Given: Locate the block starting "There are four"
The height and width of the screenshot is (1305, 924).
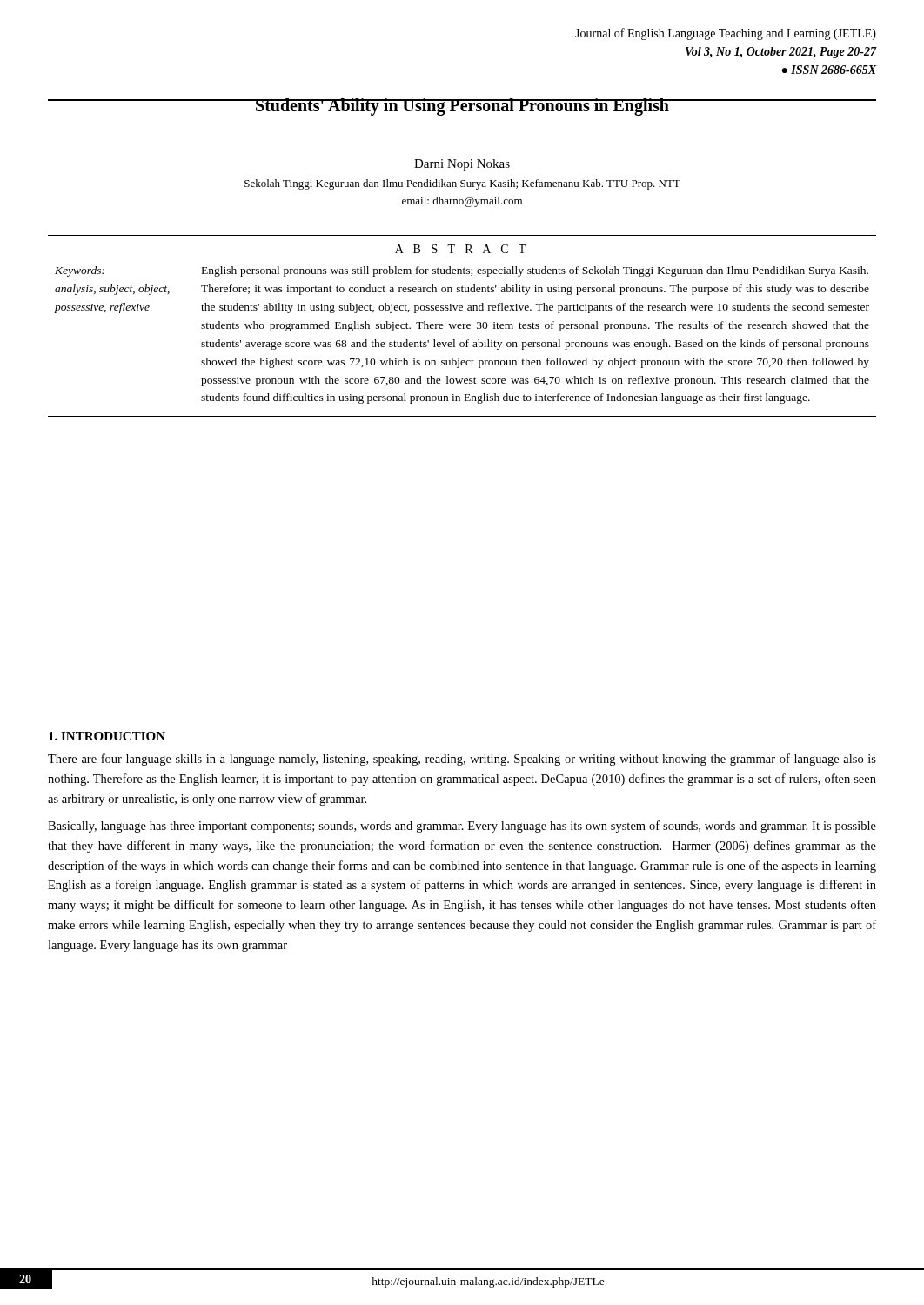Looking at the screenshot, I should pos(462,779).
